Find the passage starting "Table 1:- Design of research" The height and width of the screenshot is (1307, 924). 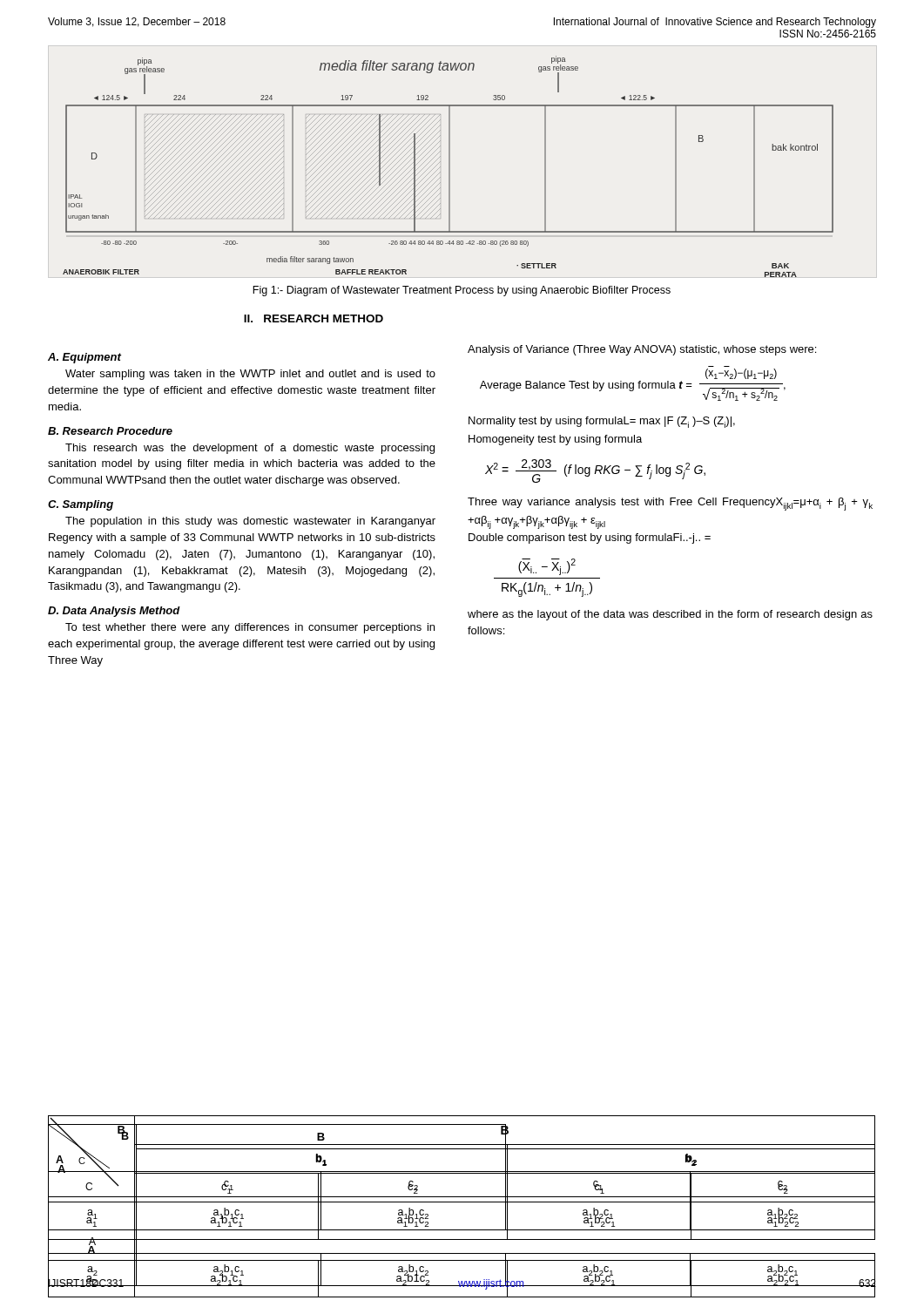pyautogui.click(x=462, y=1306)
